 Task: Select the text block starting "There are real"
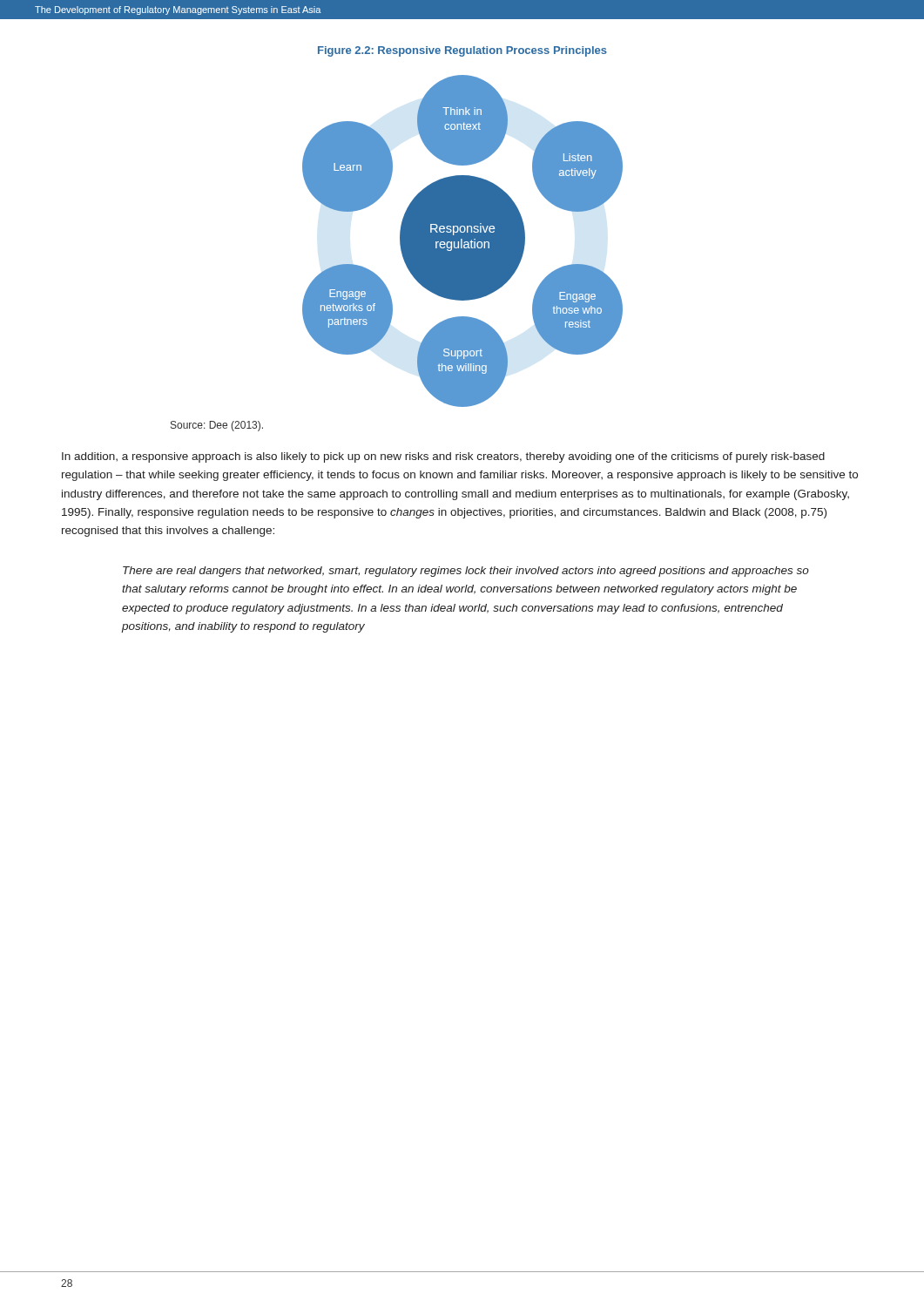[x=465, y=598]
